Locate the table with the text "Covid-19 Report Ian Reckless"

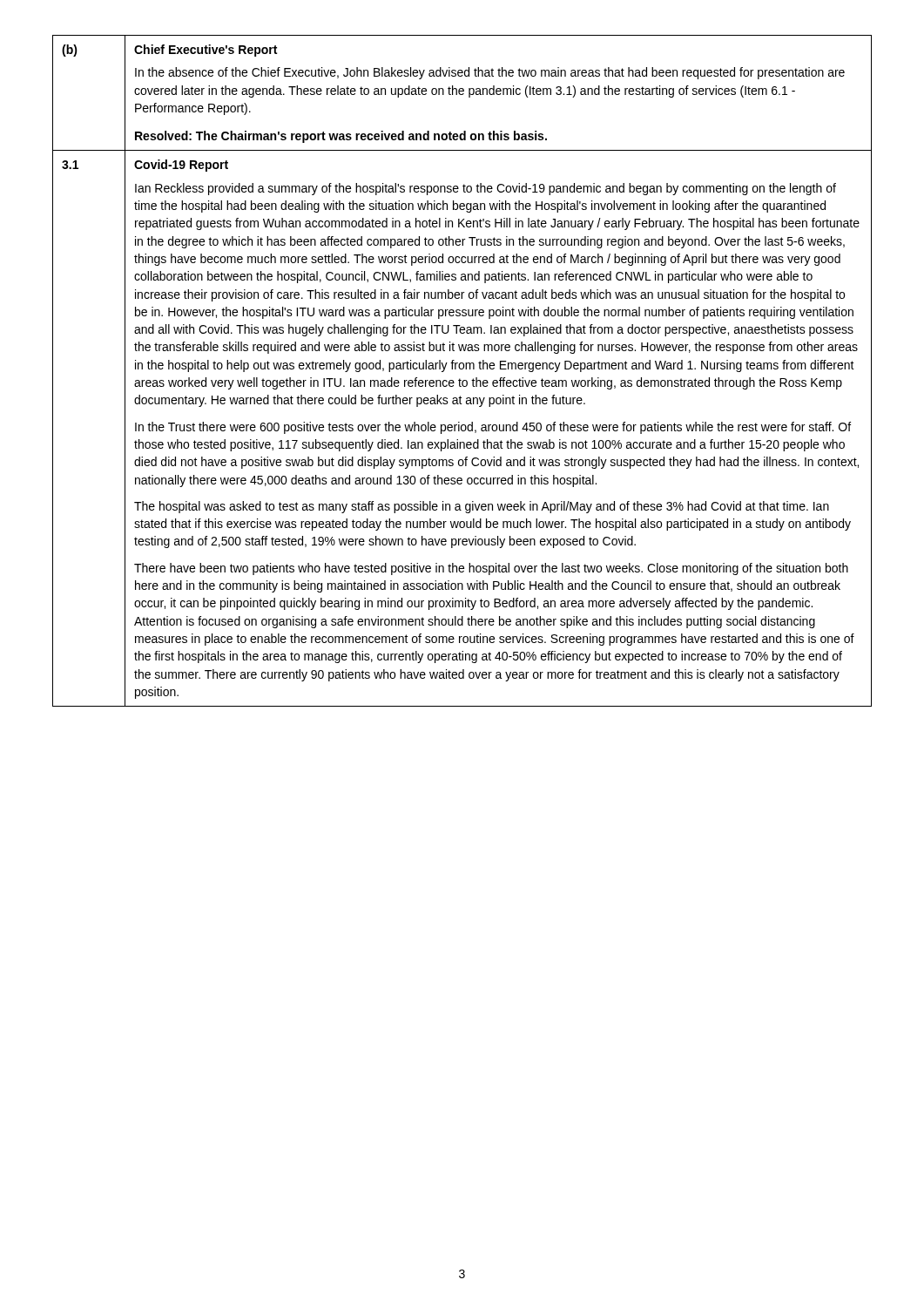tap(498, 428)
